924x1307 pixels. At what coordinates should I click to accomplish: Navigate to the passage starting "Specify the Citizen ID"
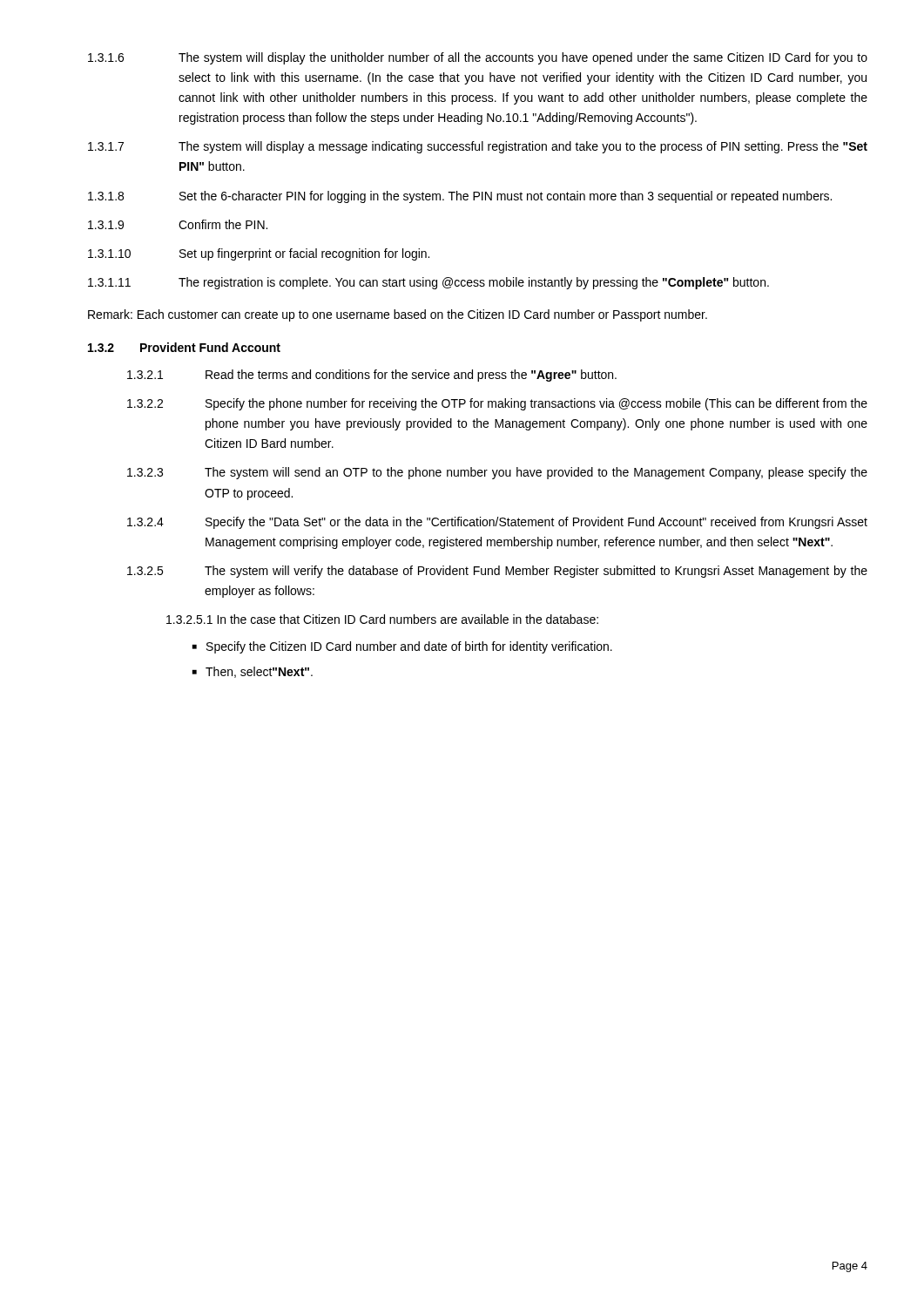coord(409,647)
